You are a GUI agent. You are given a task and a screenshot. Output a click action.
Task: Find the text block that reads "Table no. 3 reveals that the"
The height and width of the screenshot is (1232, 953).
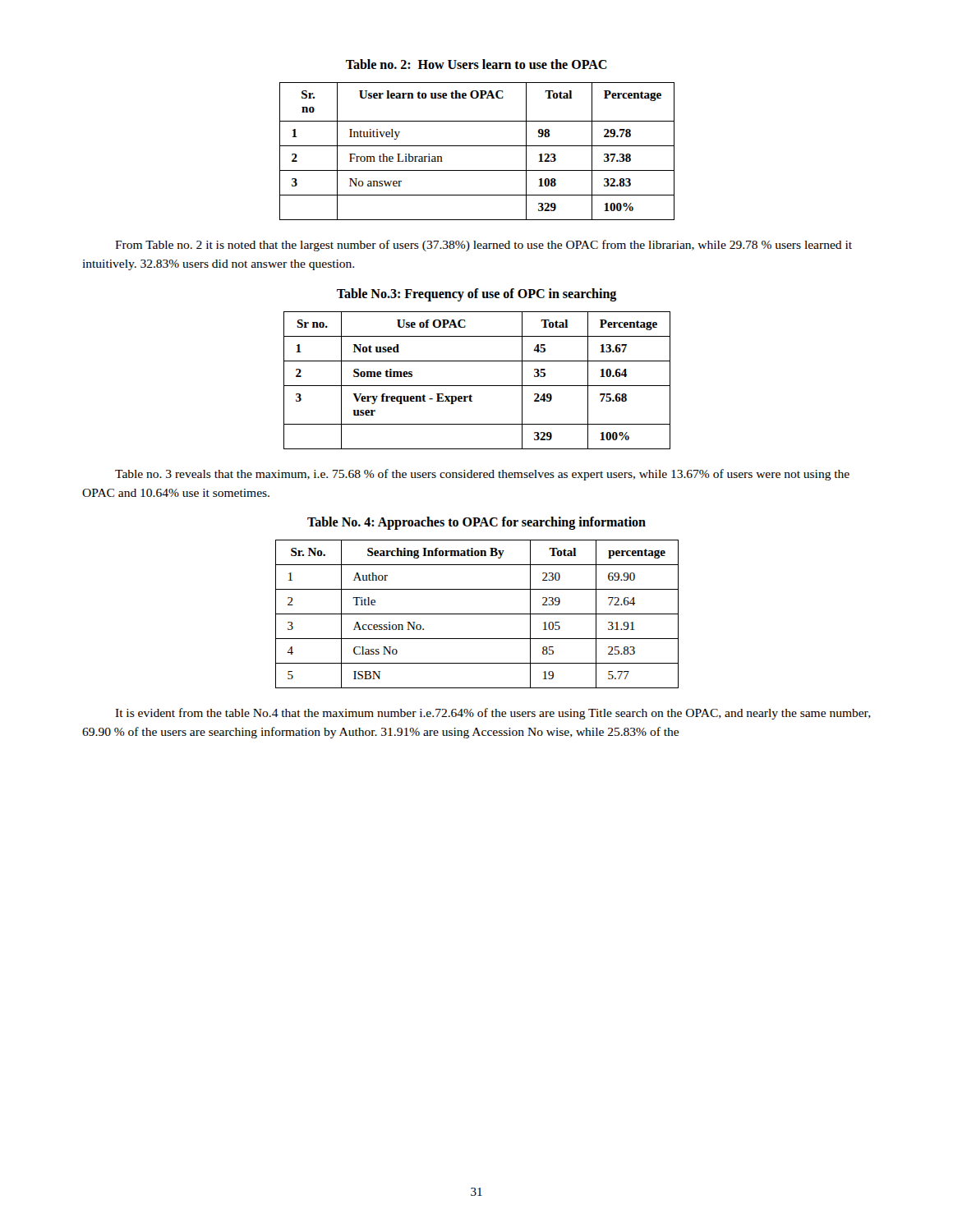coord(466,483)
